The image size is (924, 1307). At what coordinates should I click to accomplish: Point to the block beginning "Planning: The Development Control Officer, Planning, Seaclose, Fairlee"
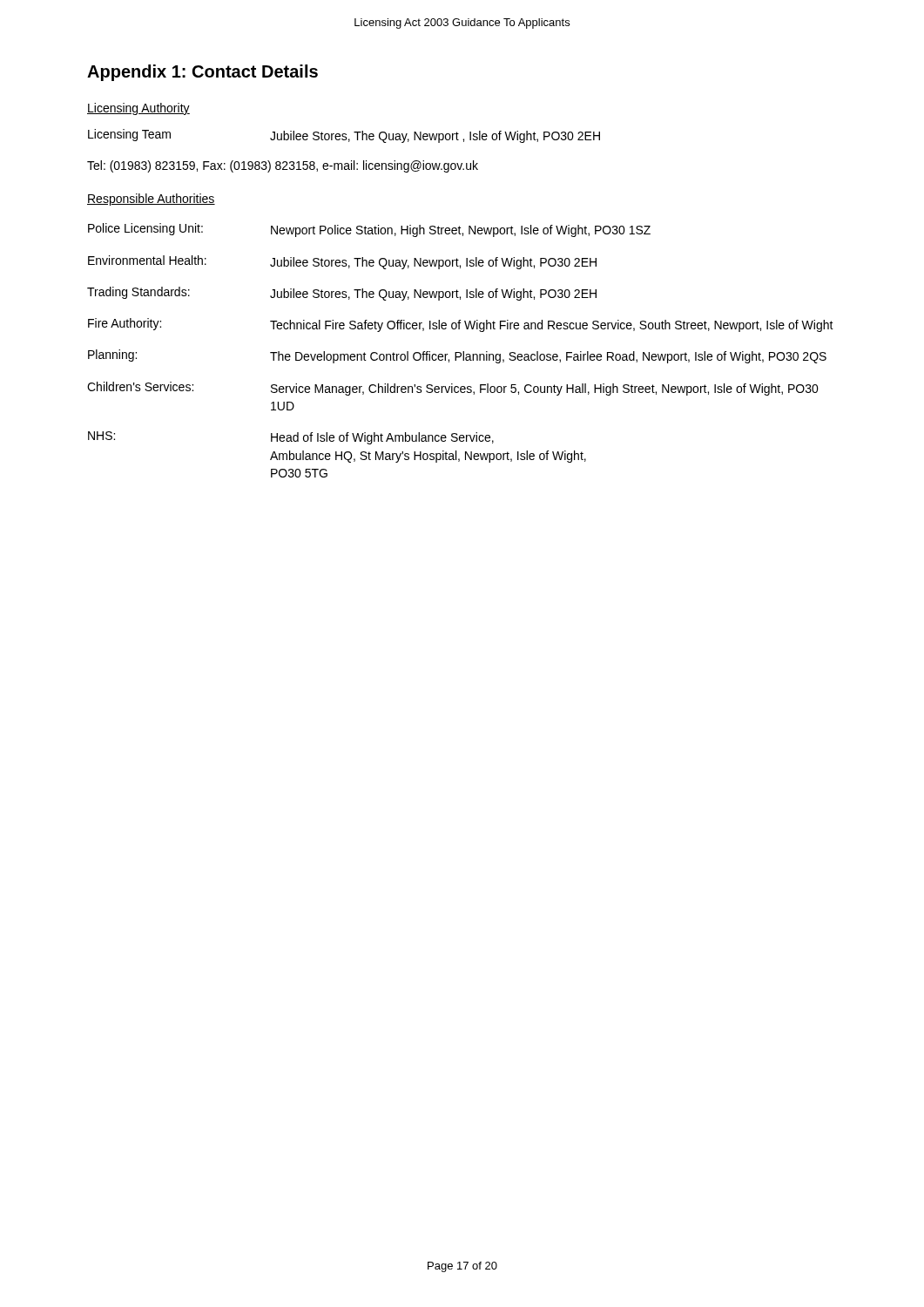tap(462, 357)
